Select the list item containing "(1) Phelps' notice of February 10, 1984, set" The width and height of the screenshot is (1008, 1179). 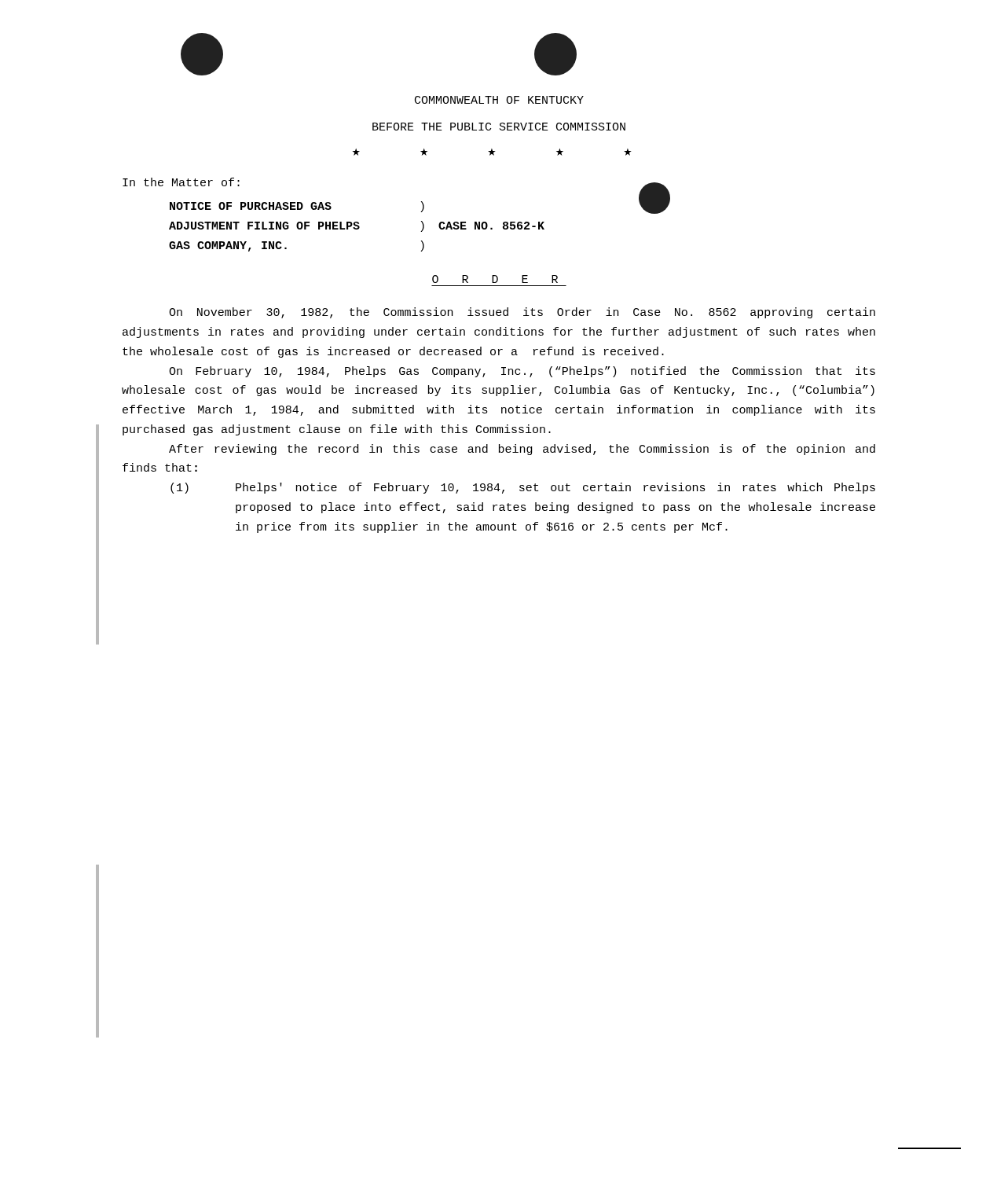click(499, 509)
